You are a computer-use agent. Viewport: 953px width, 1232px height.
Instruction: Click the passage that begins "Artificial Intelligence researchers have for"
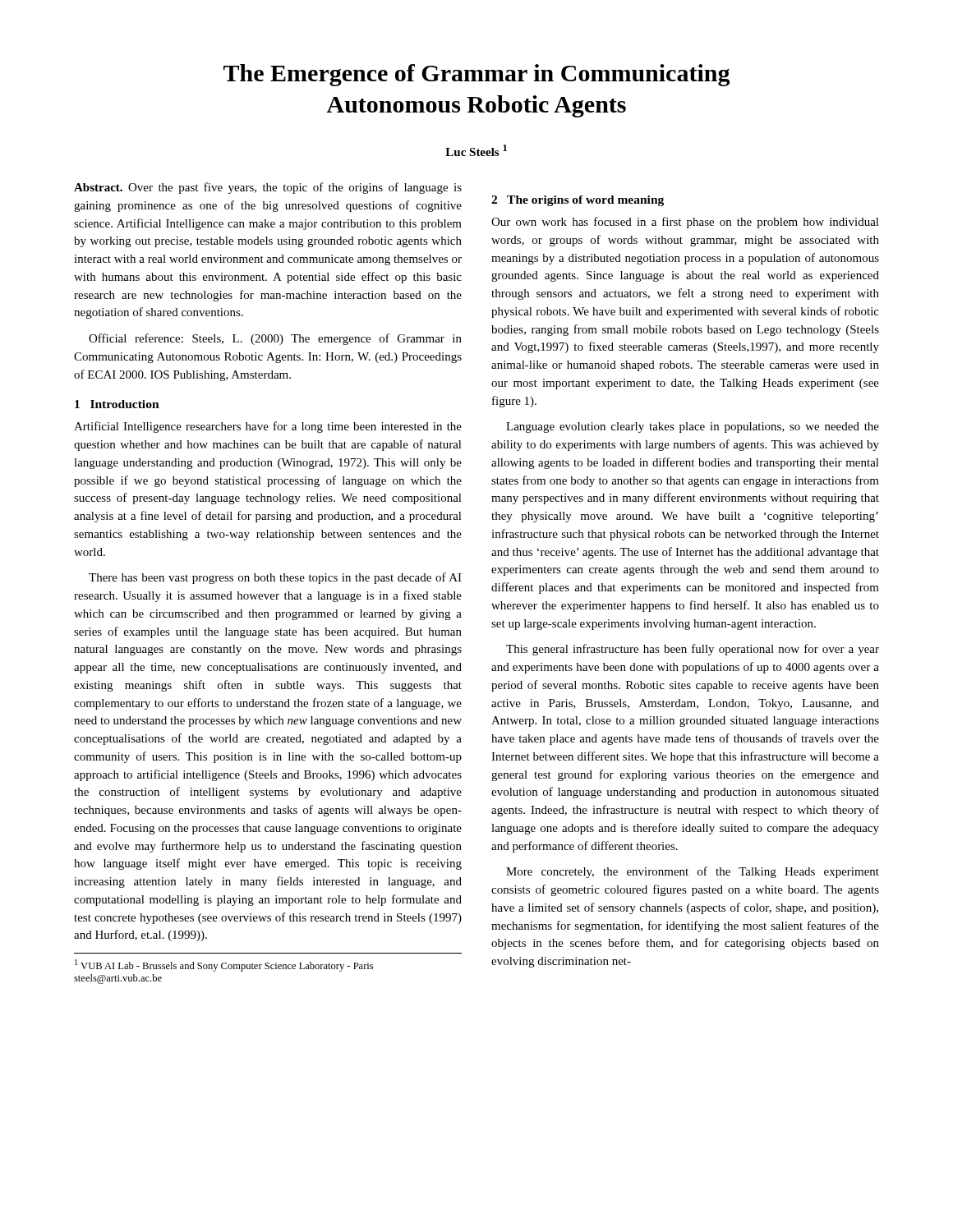tap(268, 681)
